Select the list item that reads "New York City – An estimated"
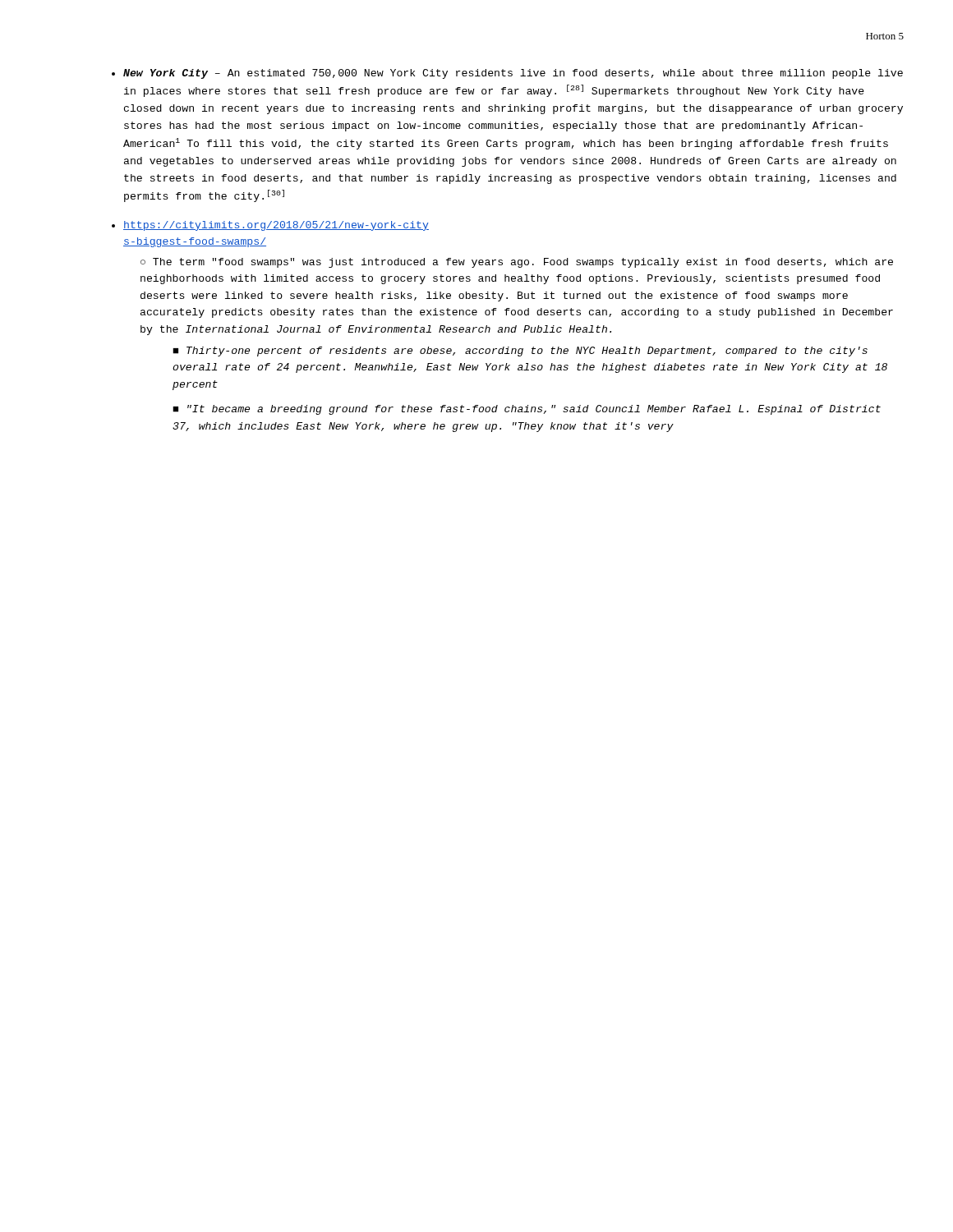This screenshot has width=953, height=1232. [x=513, y=135]
